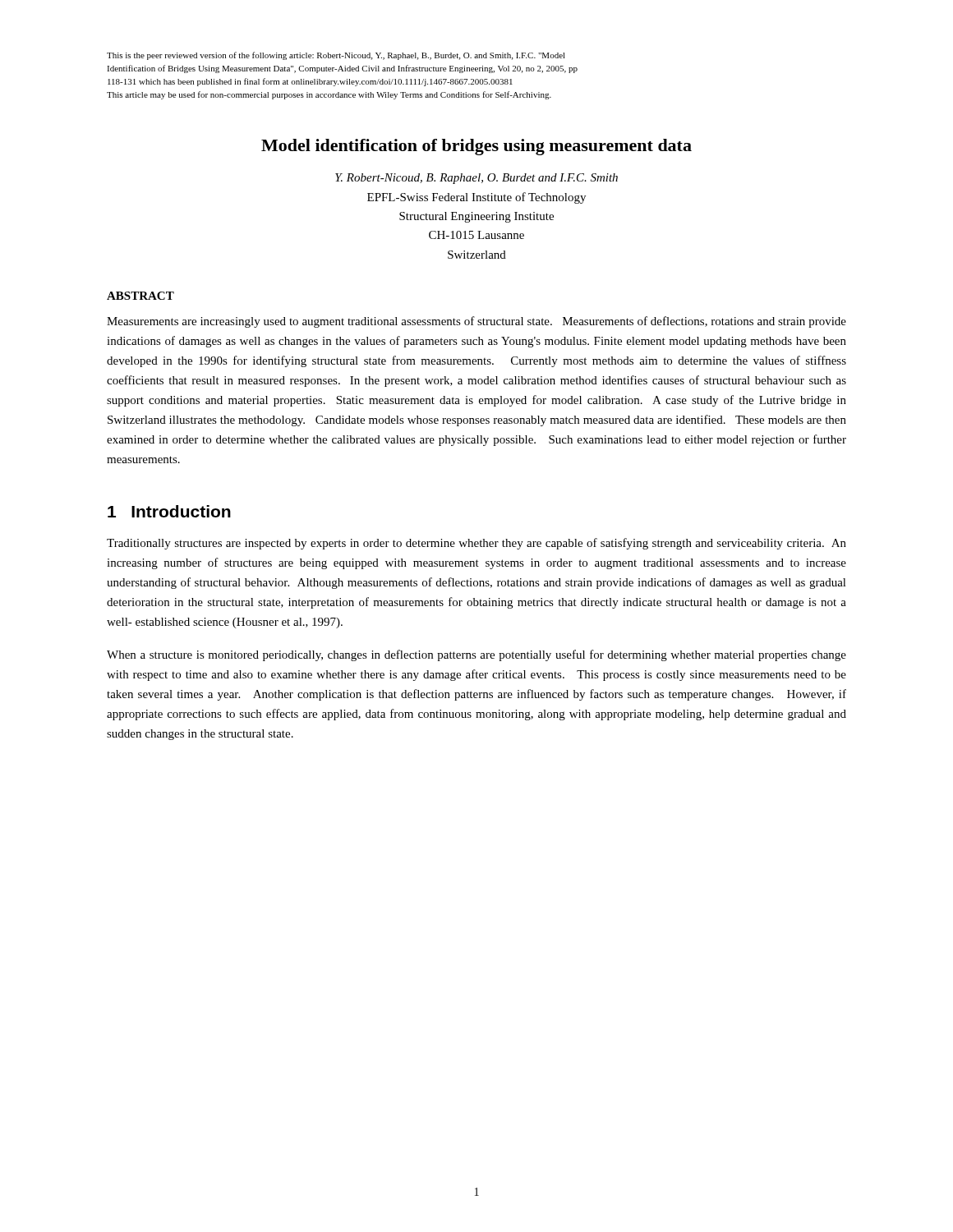Click on the element starting "Measurements are increasingly used to augment traditional assessments"
Viewport: 953px width, 1232px height.
pyautogui.click(x=476, y=390)
